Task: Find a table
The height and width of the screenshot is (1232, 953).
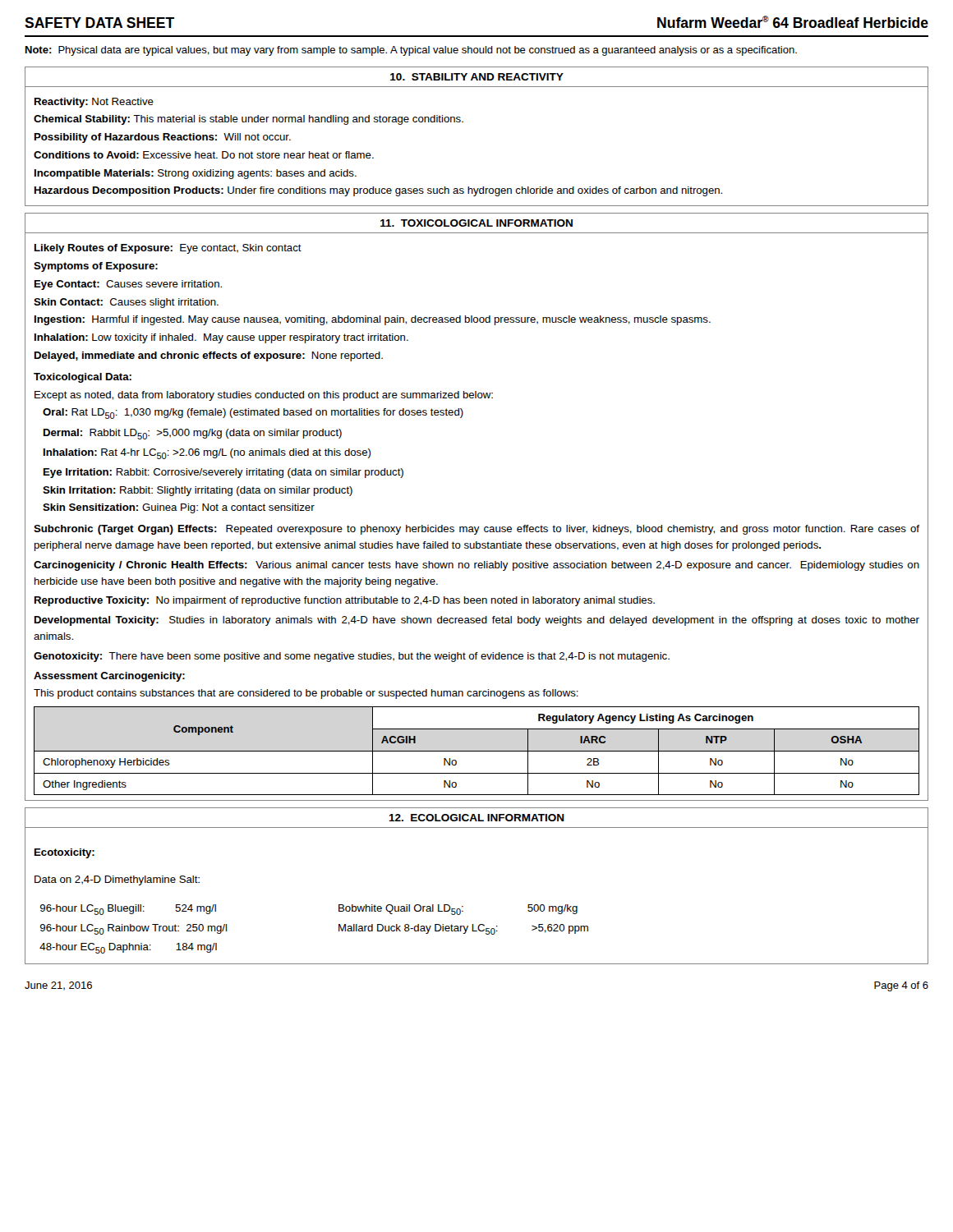Action: (x=476, y=751)
